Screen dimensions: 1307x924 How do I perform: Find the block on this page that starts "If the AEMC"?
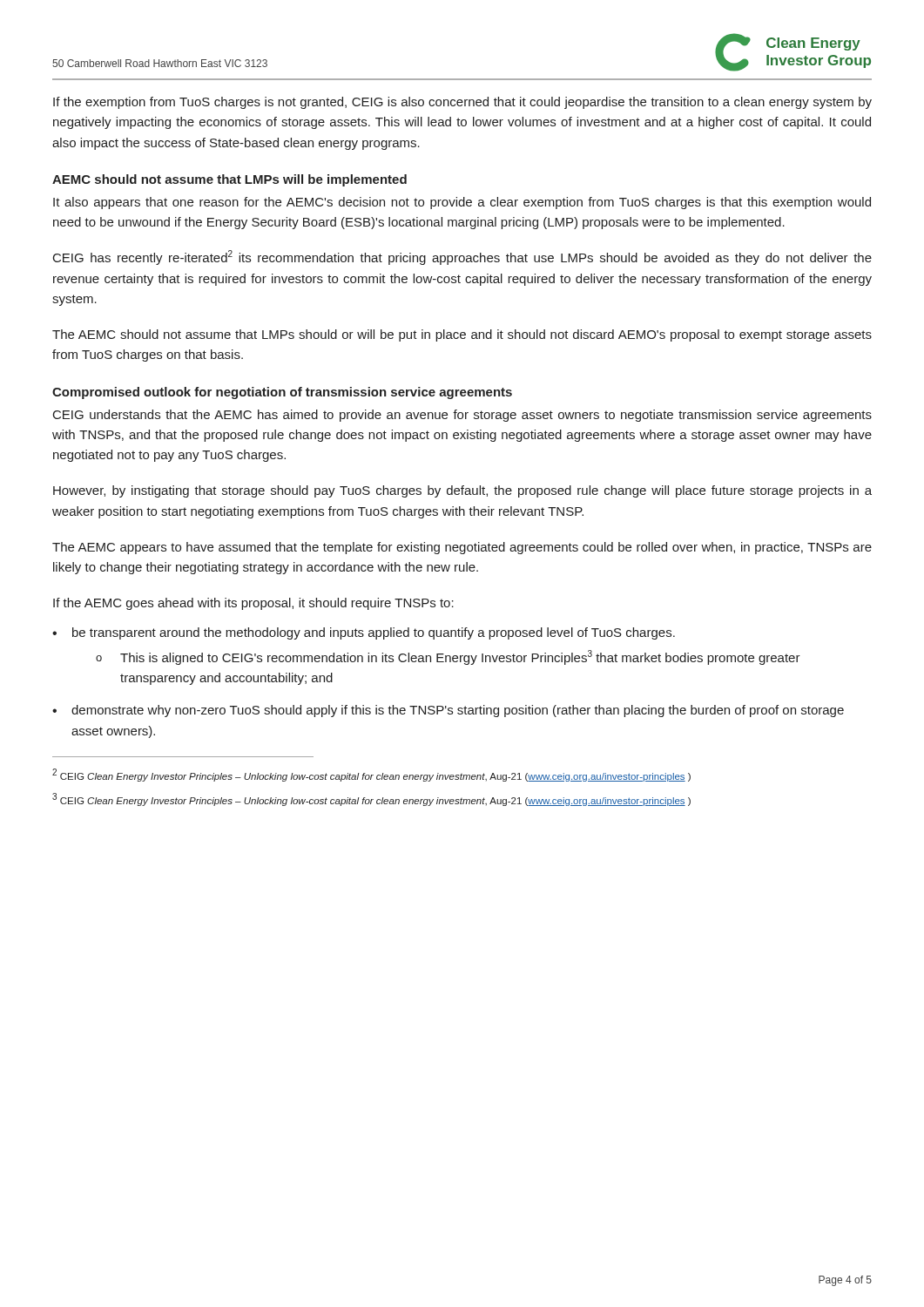(x=253, y=603)
